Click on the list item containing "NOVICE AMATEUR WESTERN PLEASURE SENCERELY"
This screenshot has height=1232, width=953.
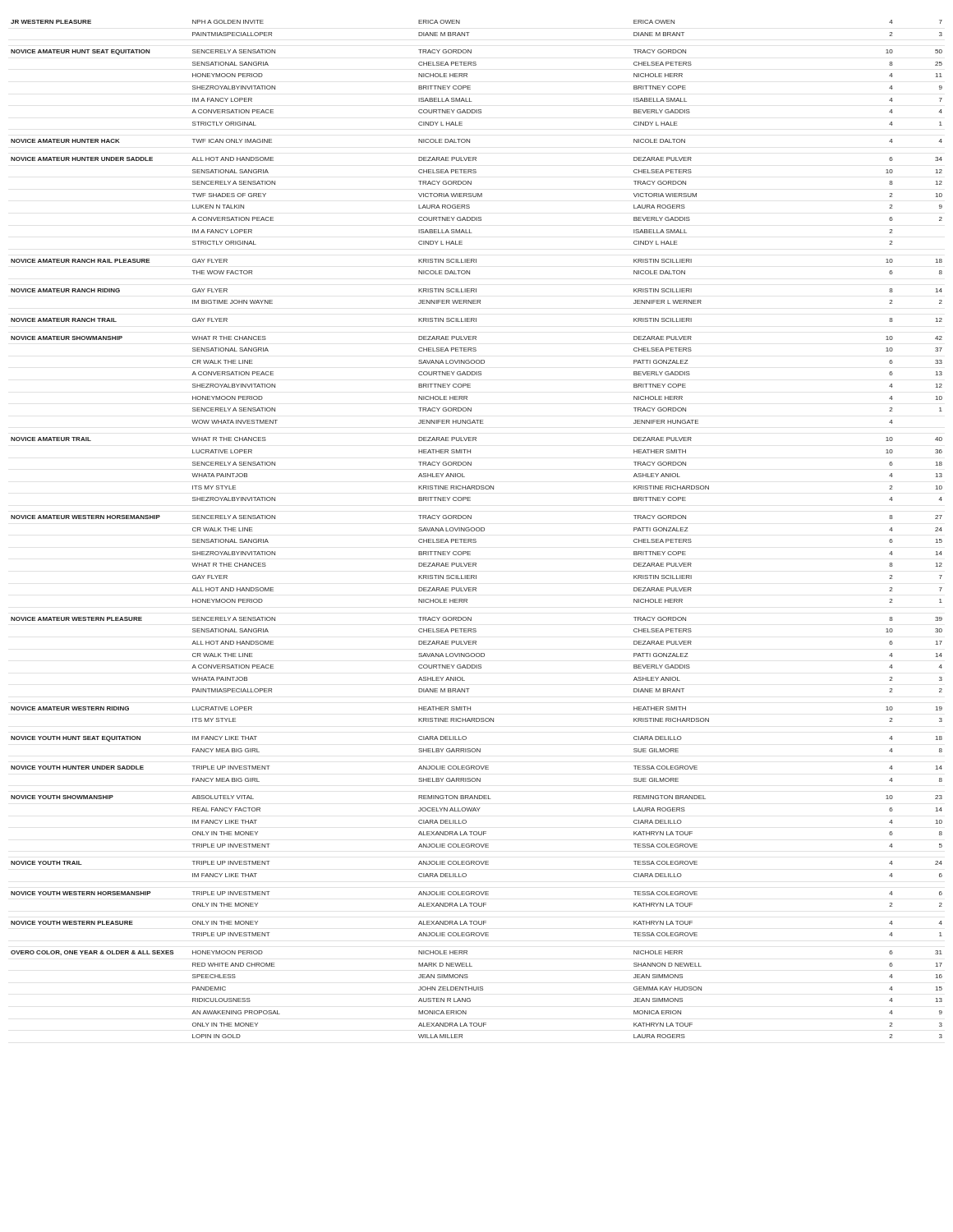pyautogui.click(x=476, y=619)
